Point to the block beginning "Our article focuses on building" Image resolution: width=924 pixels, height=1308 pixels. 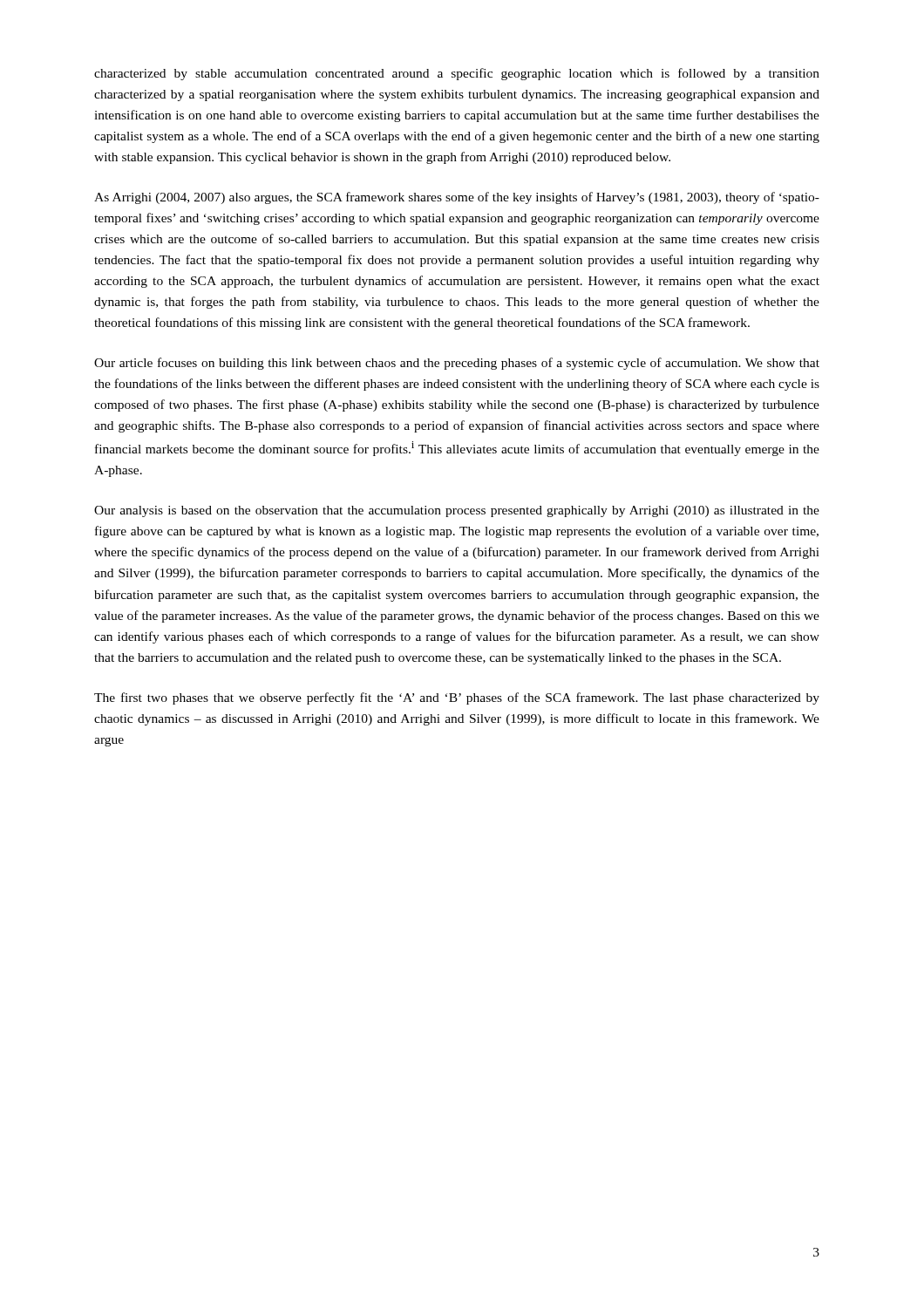coord(457,416)
